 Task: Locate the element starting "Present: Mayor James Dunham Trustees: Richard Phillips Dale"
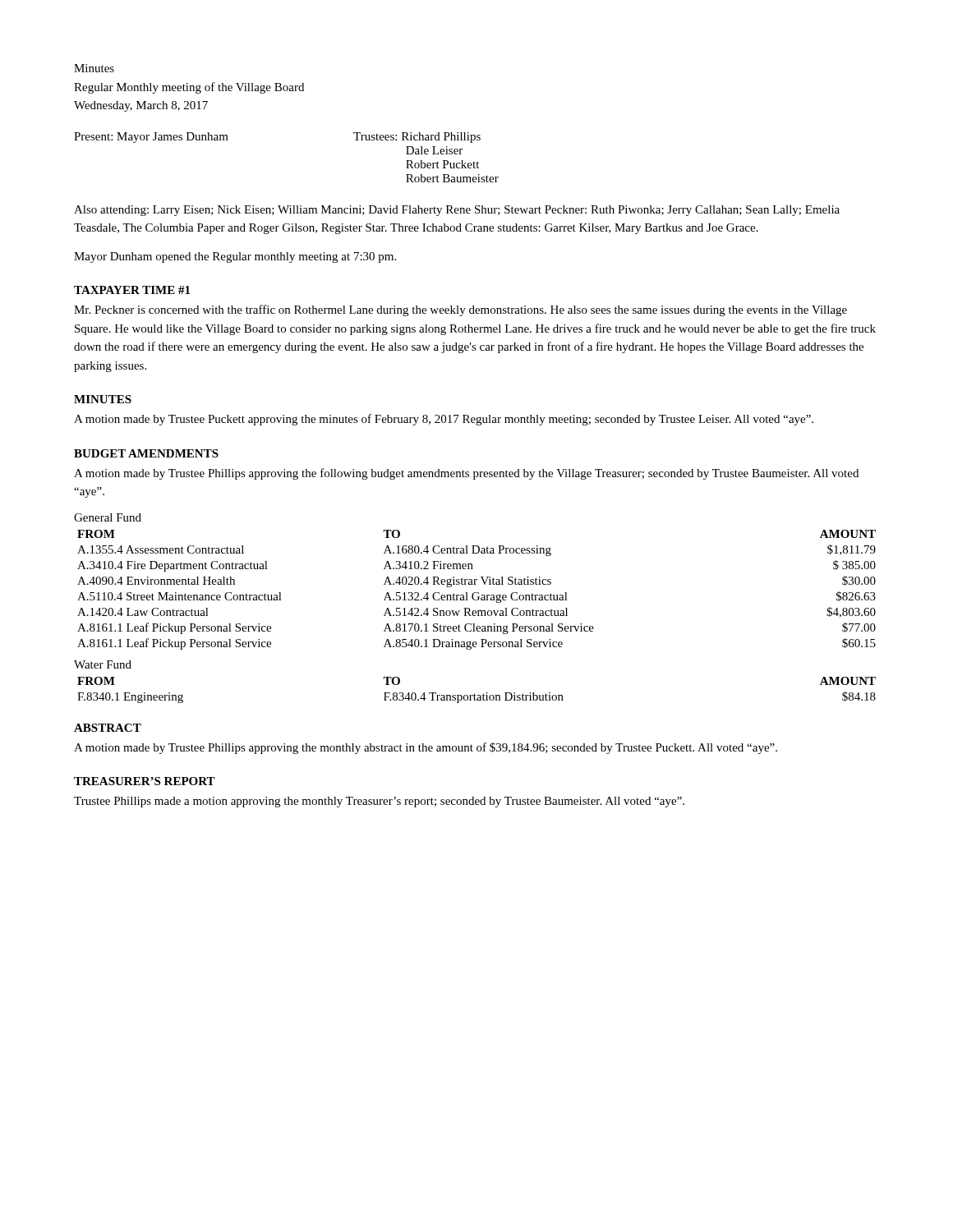click(x=476, y=157)
